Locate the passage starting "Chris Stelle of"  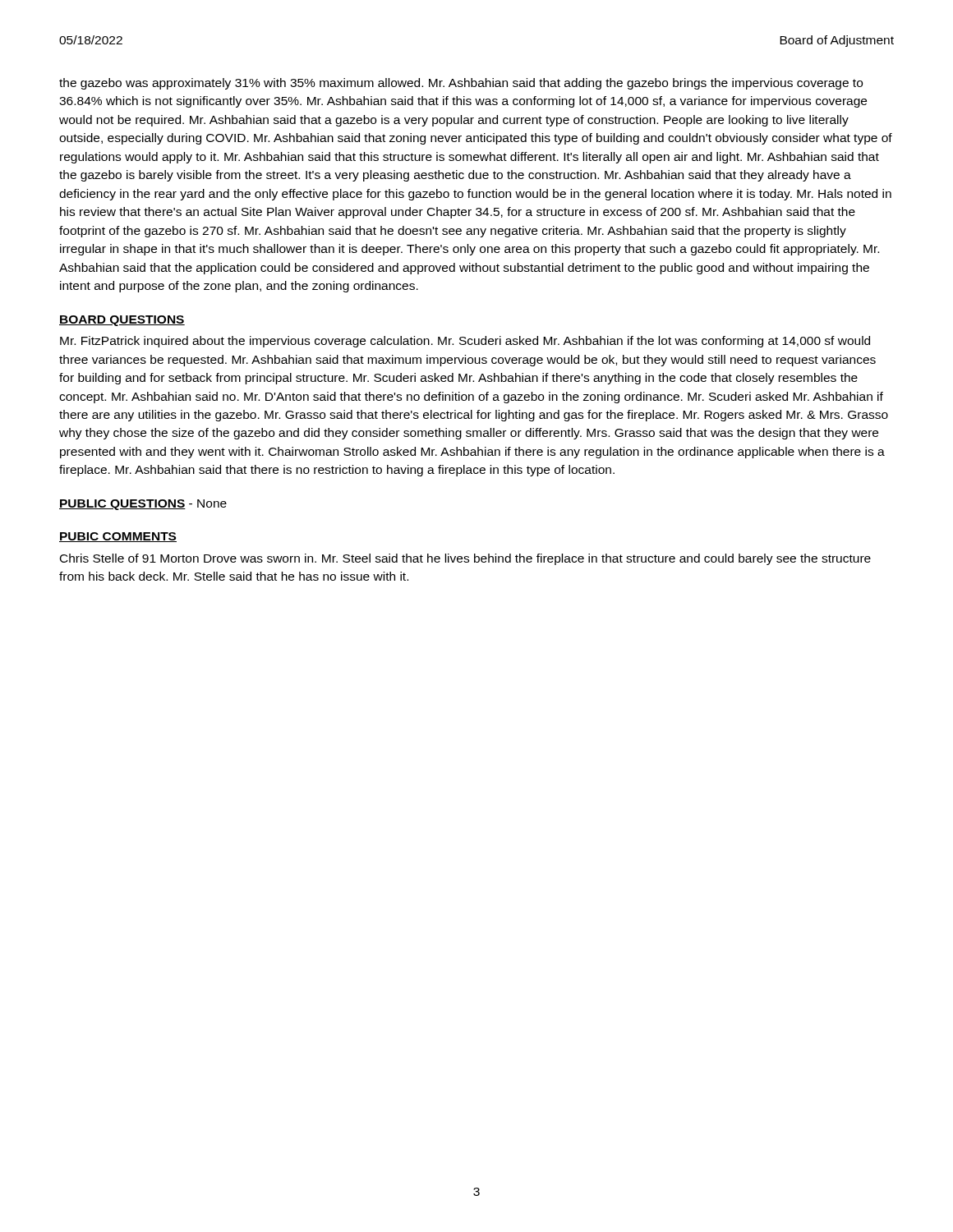coord(465,567)
